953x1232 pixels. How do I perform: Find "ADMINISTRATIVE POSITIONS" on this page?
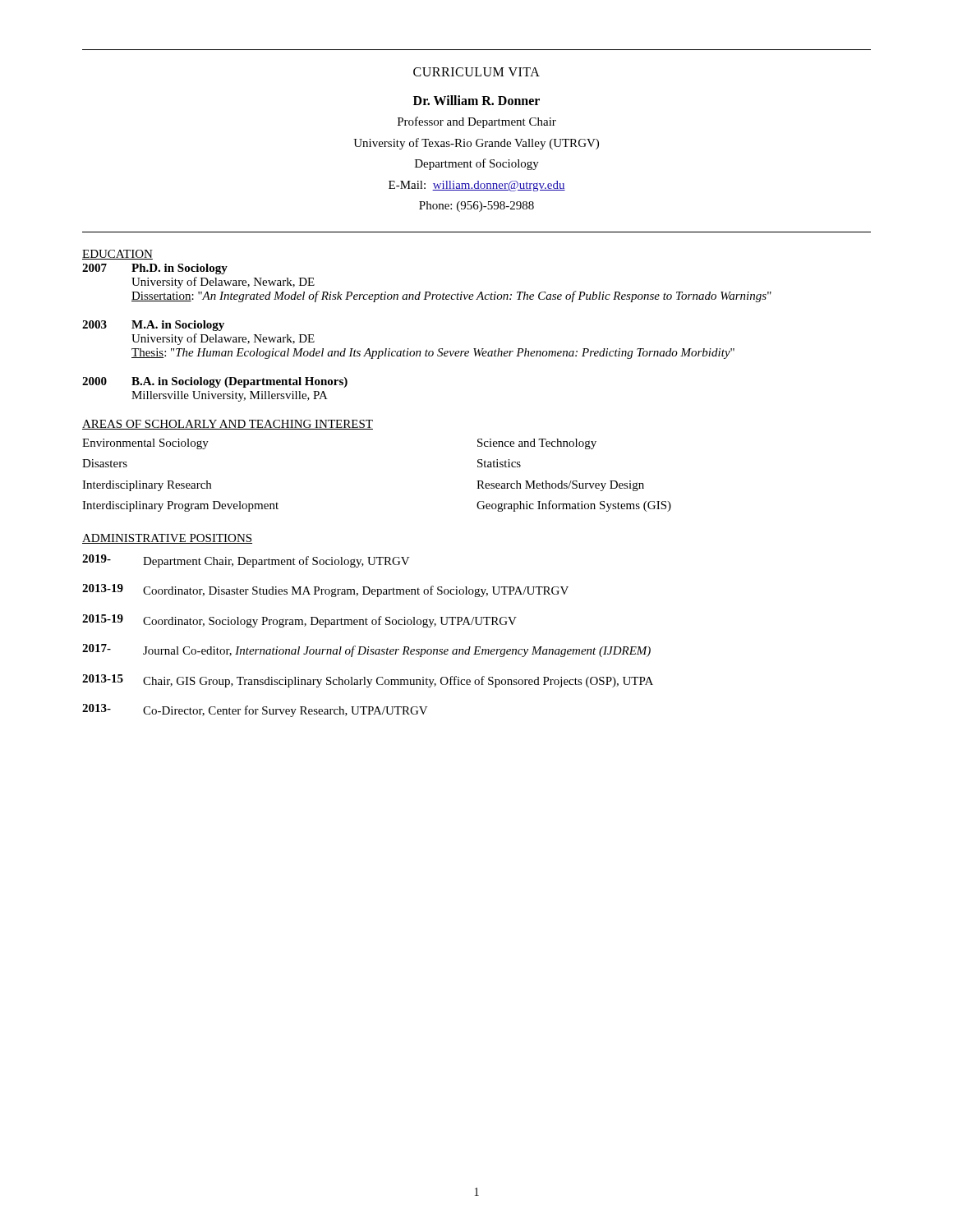click(167, 538)
